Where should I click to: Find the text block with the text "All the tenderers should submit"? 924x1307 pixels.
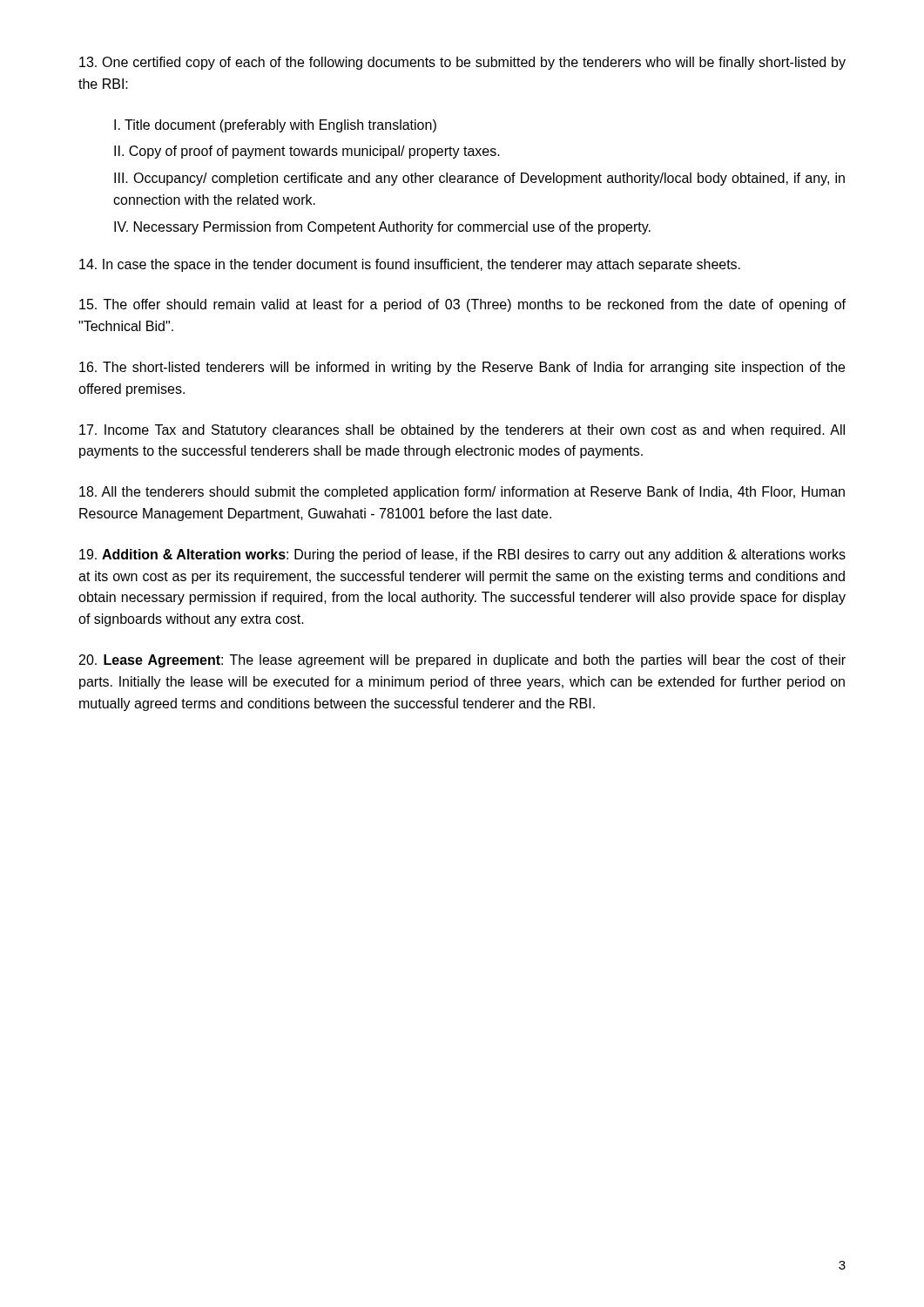click(x=462, y=503)
